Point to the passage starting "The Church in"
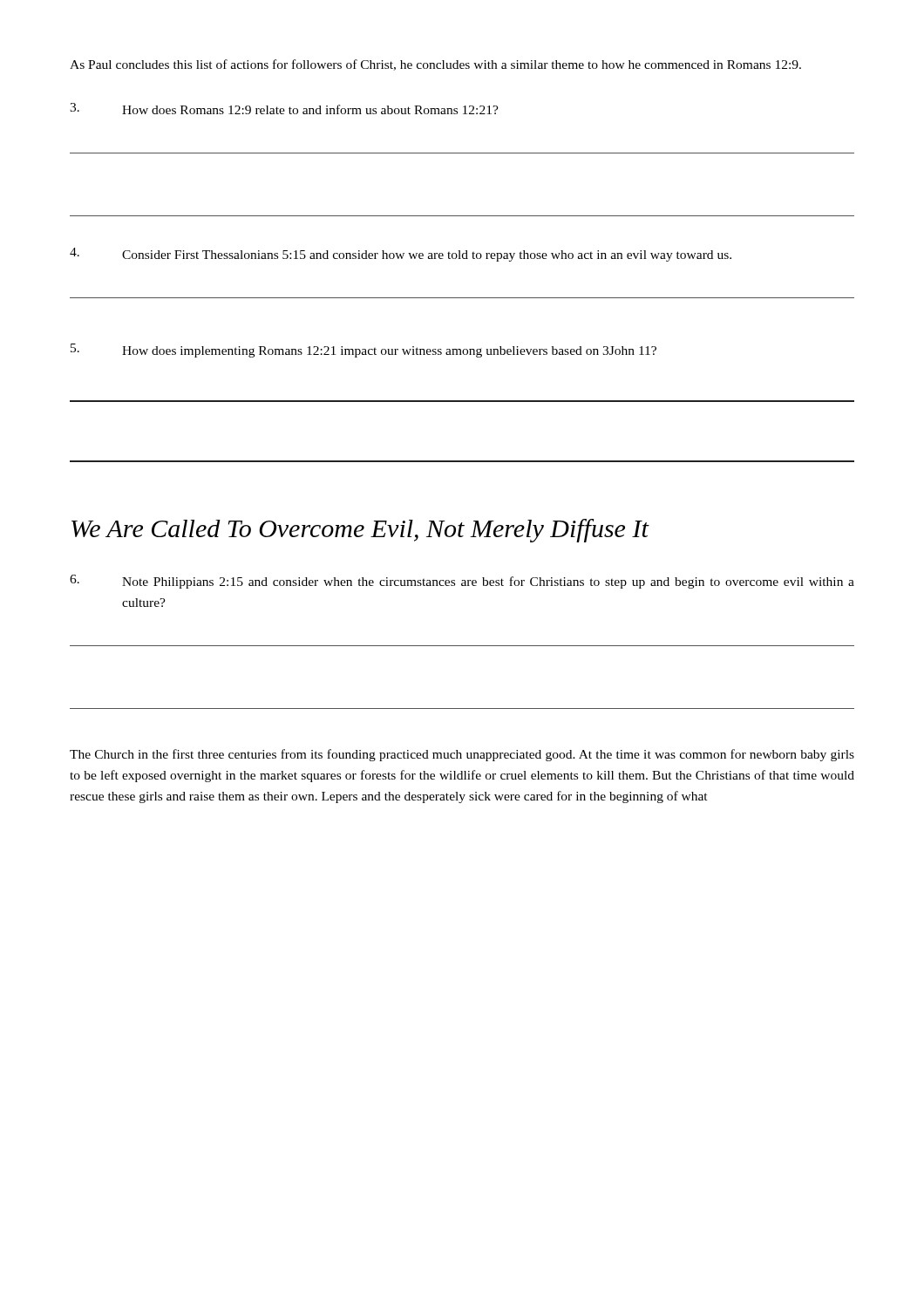Screen dimensions: 1308x924 coord(462,774)
